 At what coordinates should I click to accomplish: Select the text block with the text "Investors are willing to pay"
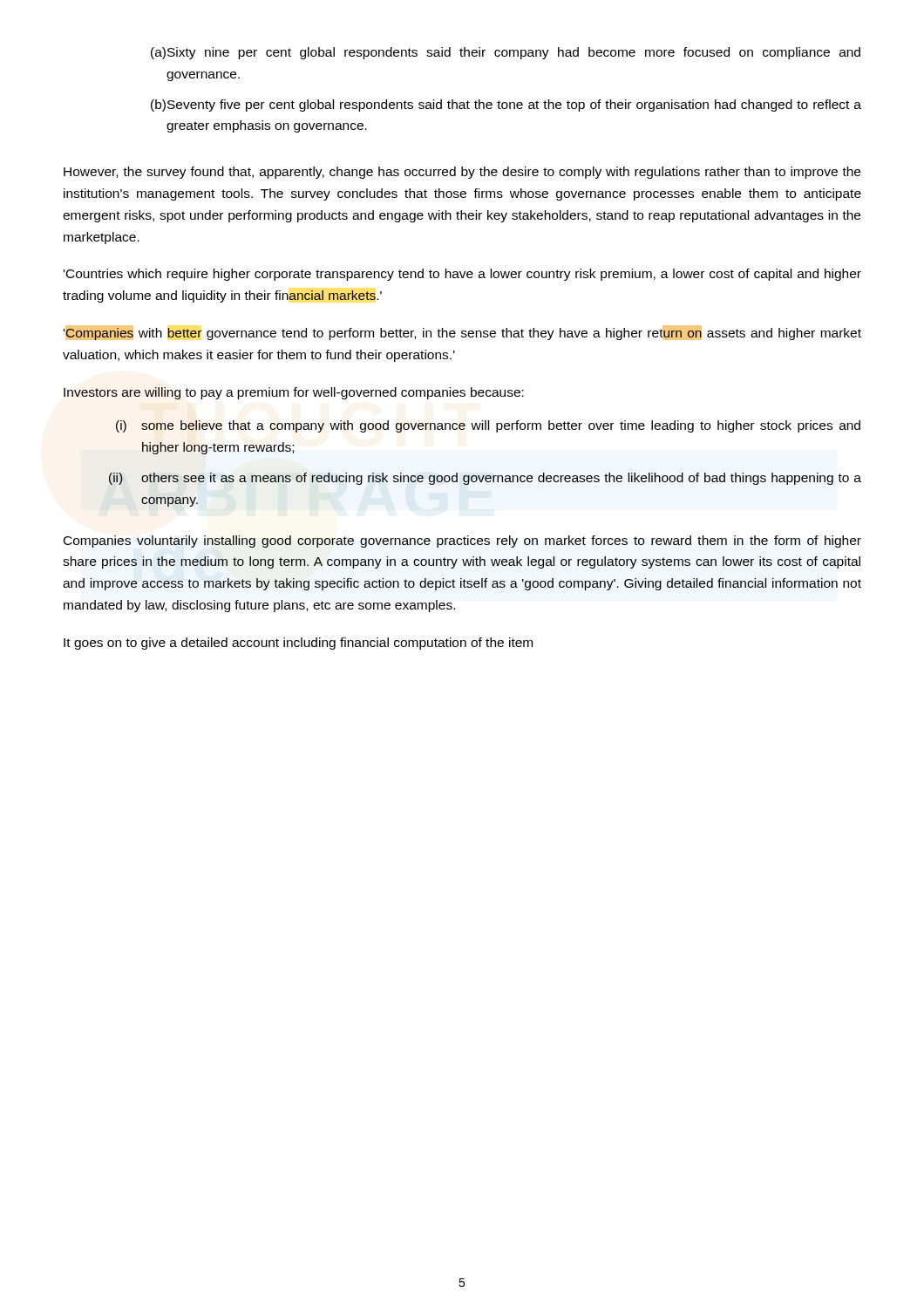294,392
